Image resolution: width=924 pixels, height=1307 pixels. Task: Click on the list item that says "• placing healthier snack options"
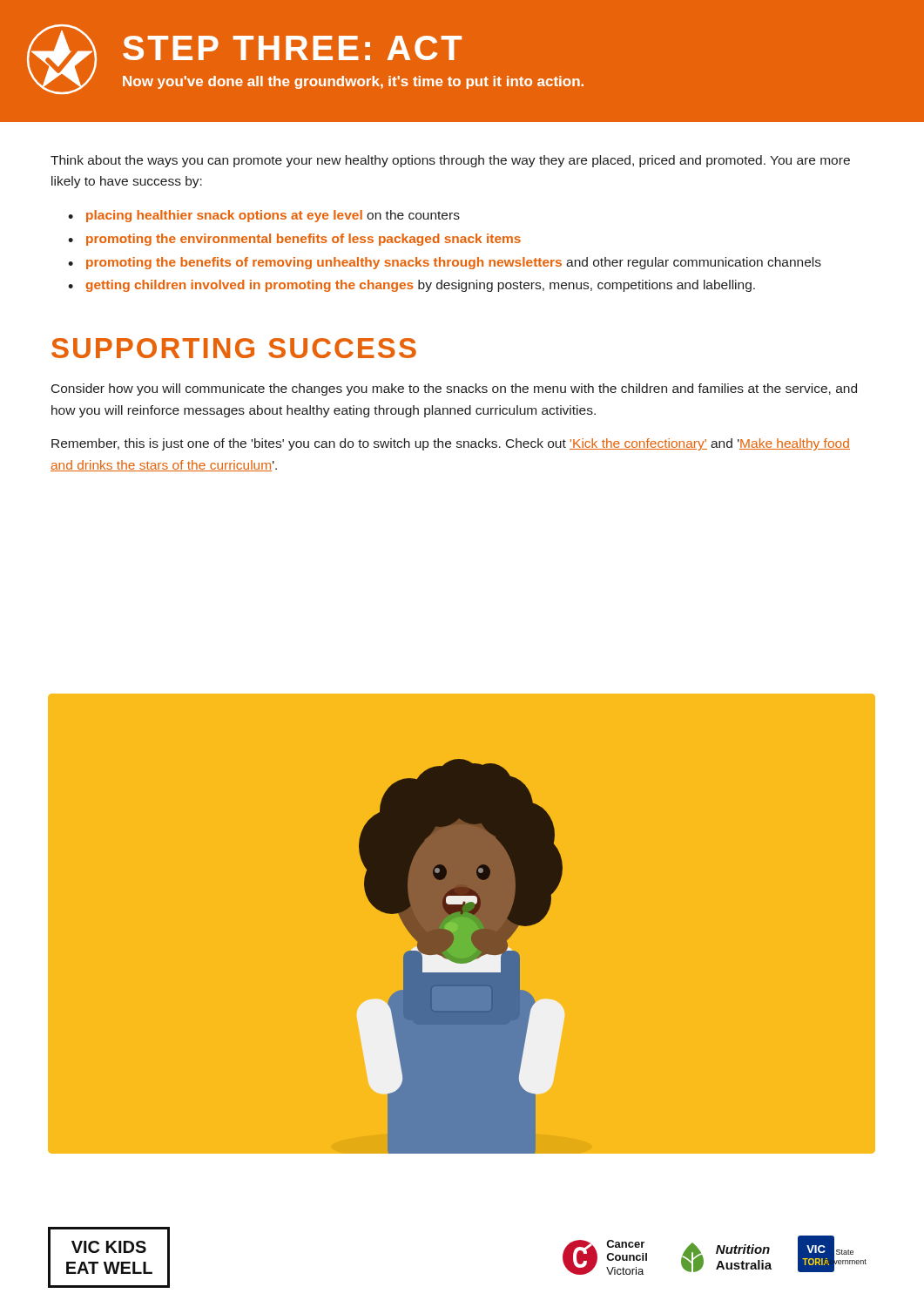tap(264, 216)
